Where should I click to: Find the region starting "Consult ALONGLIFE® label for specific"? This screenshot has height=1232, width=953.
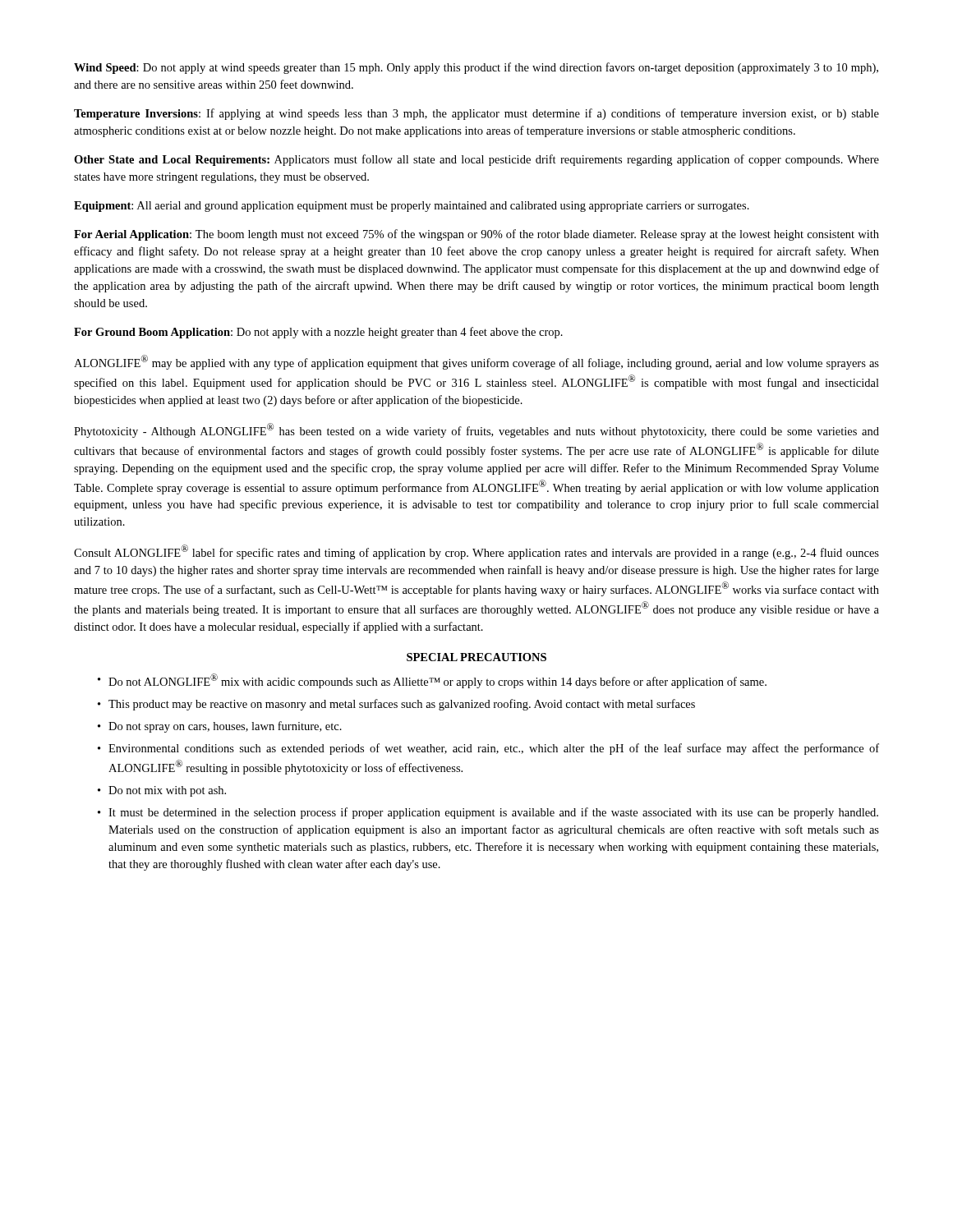[476, 588]
